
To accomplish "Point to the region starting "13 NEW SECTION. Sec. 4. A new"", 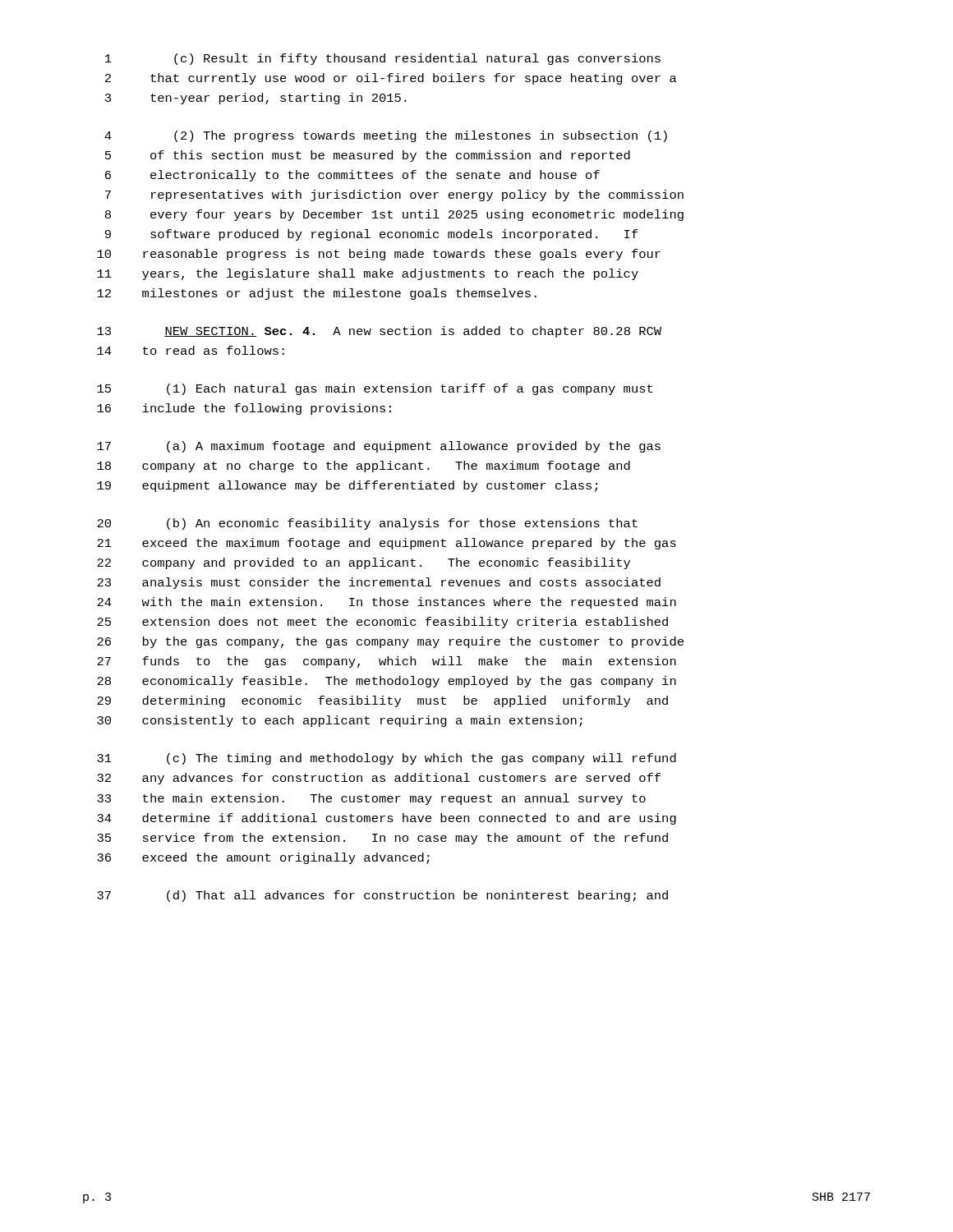I will (476, 342).
